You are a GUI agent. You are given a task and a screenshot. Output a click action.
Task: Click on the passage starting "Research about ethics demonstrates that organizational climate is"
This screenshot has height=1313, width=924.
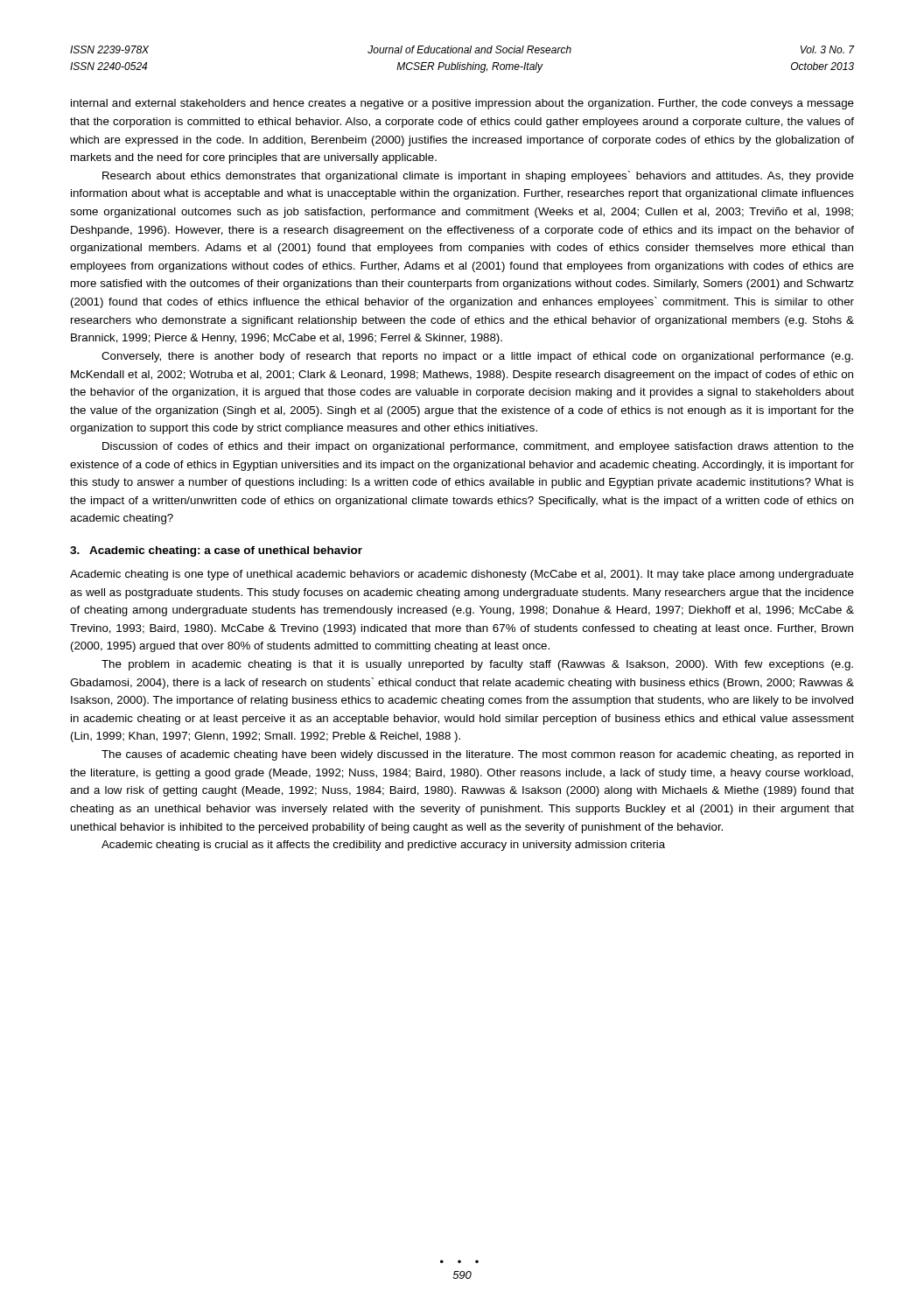click(462, 257)
